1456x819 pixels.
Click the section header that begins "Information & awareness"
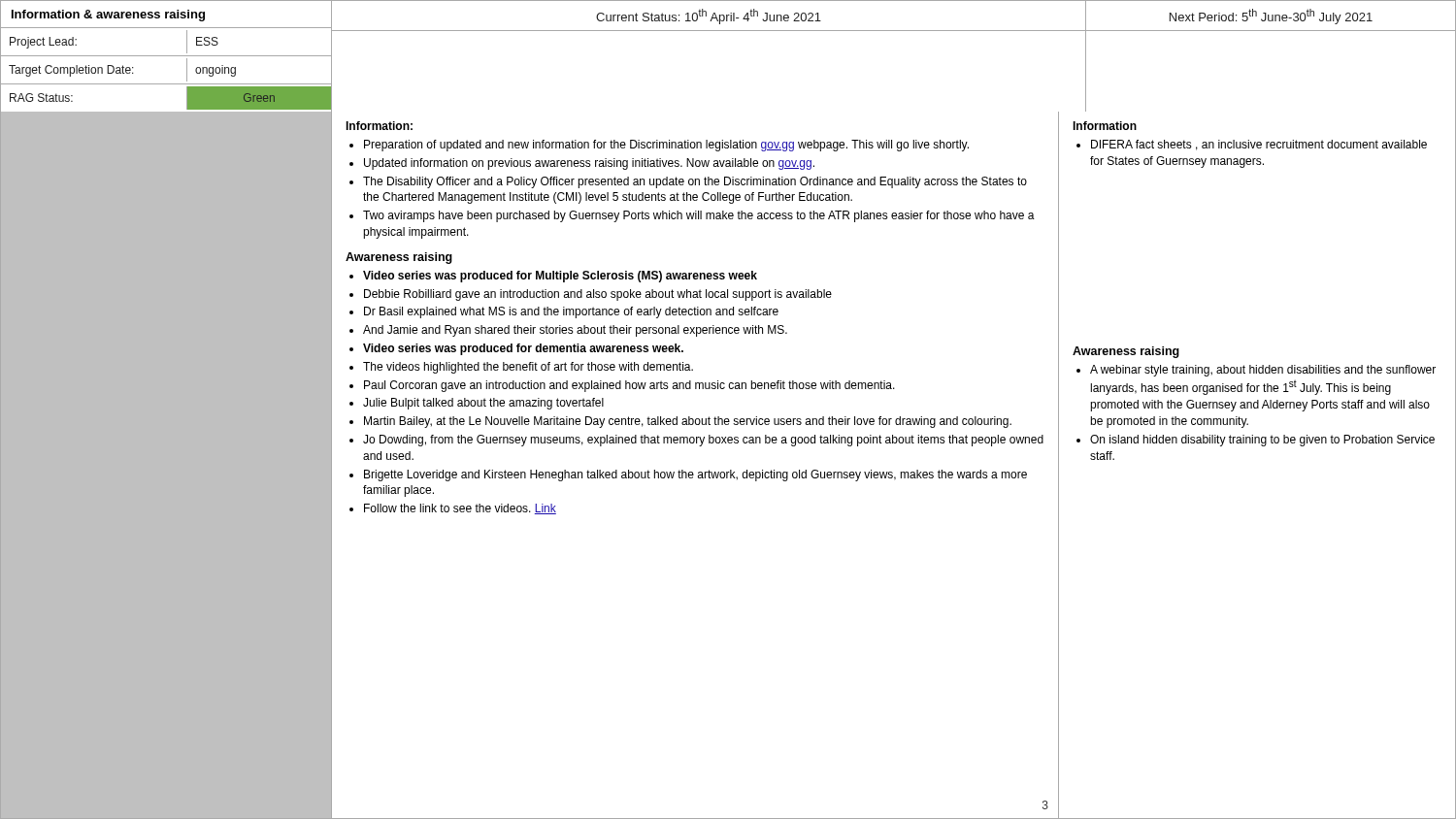point(108,14)
